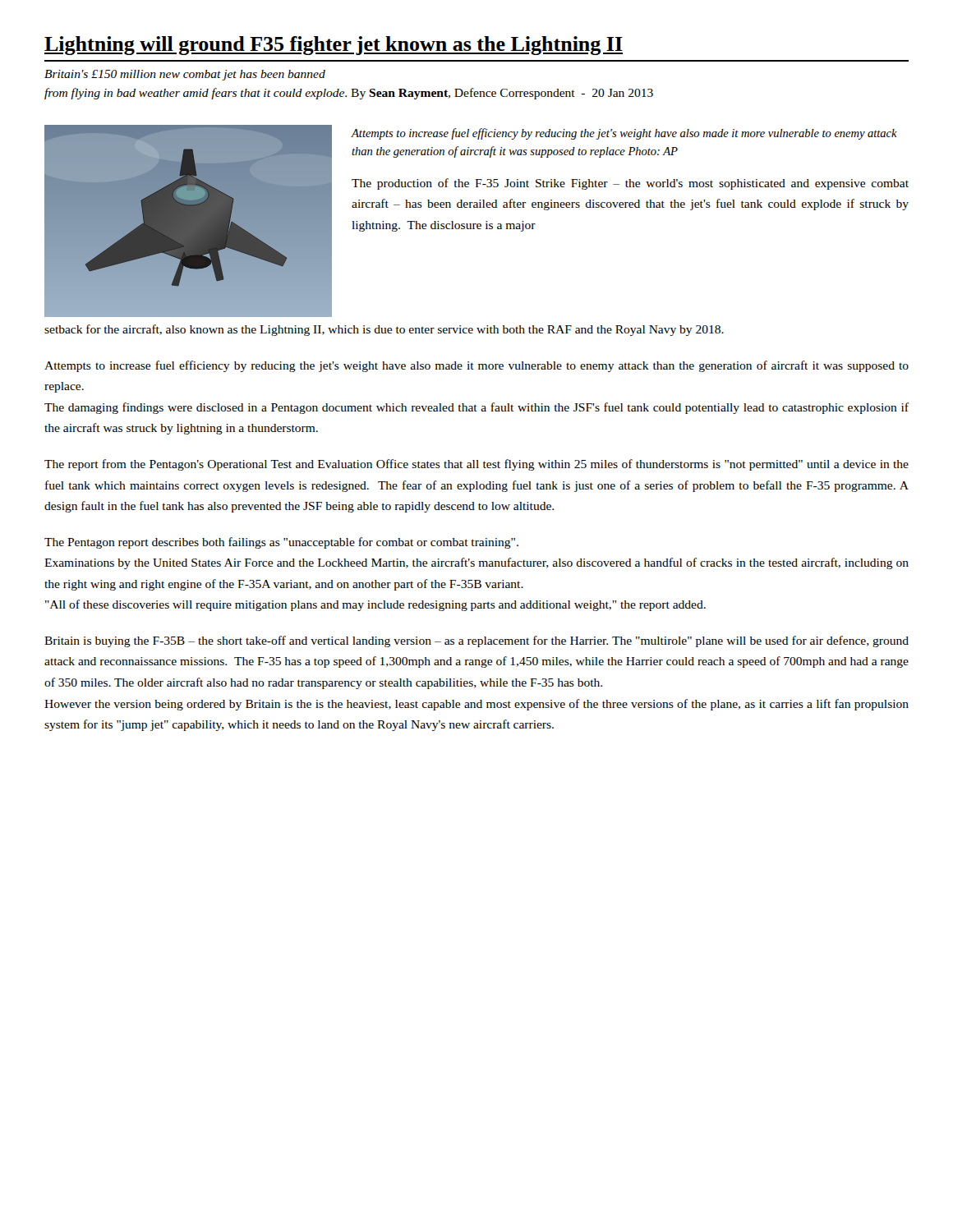Find the title that reads "Lightning will ground F35 fighter jet known as"
This screenshot has height=1232, width=953.
(x=476, y=44)
